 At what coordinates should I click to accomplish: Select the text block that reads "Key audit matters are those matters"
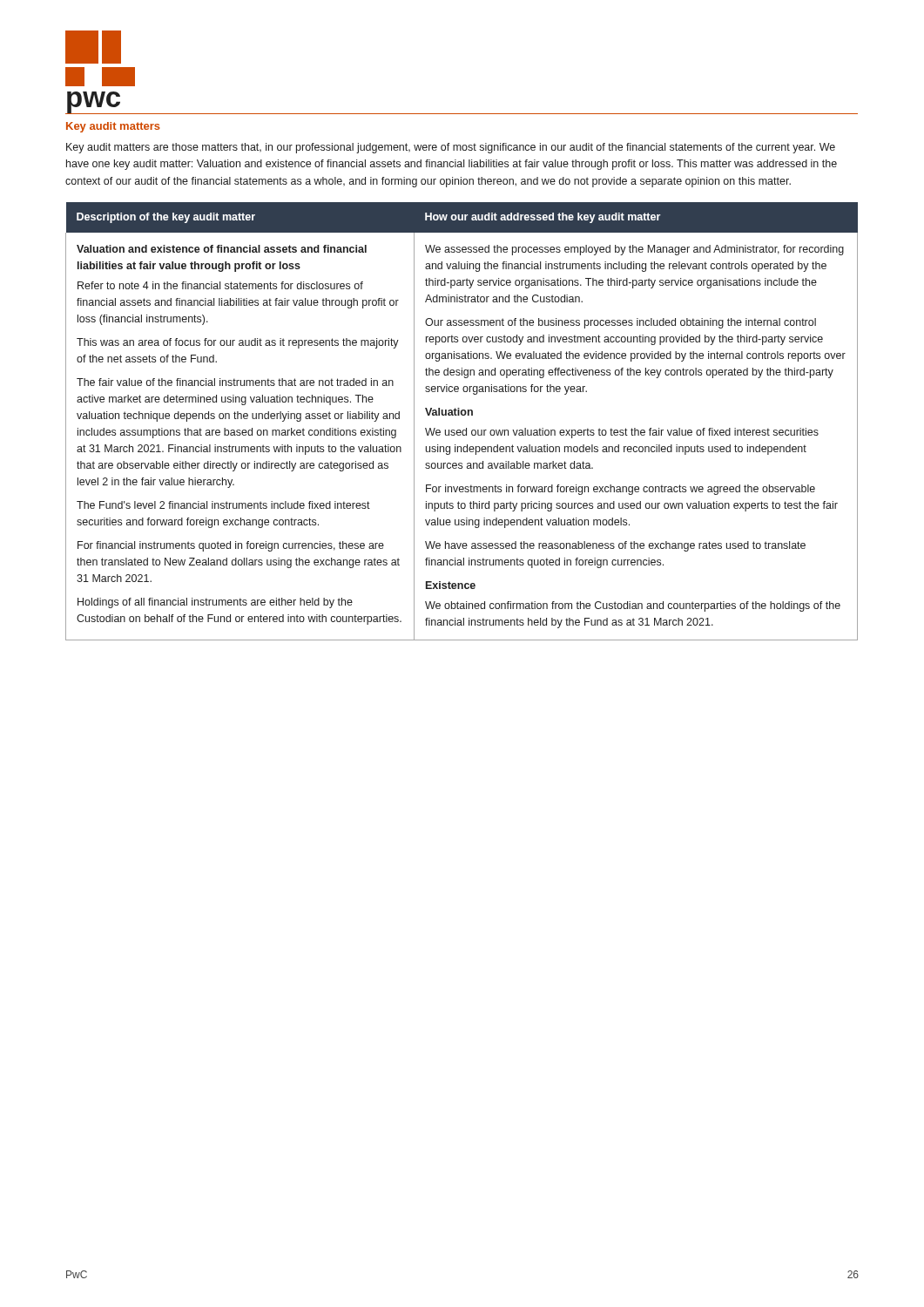tap(451, 164)
